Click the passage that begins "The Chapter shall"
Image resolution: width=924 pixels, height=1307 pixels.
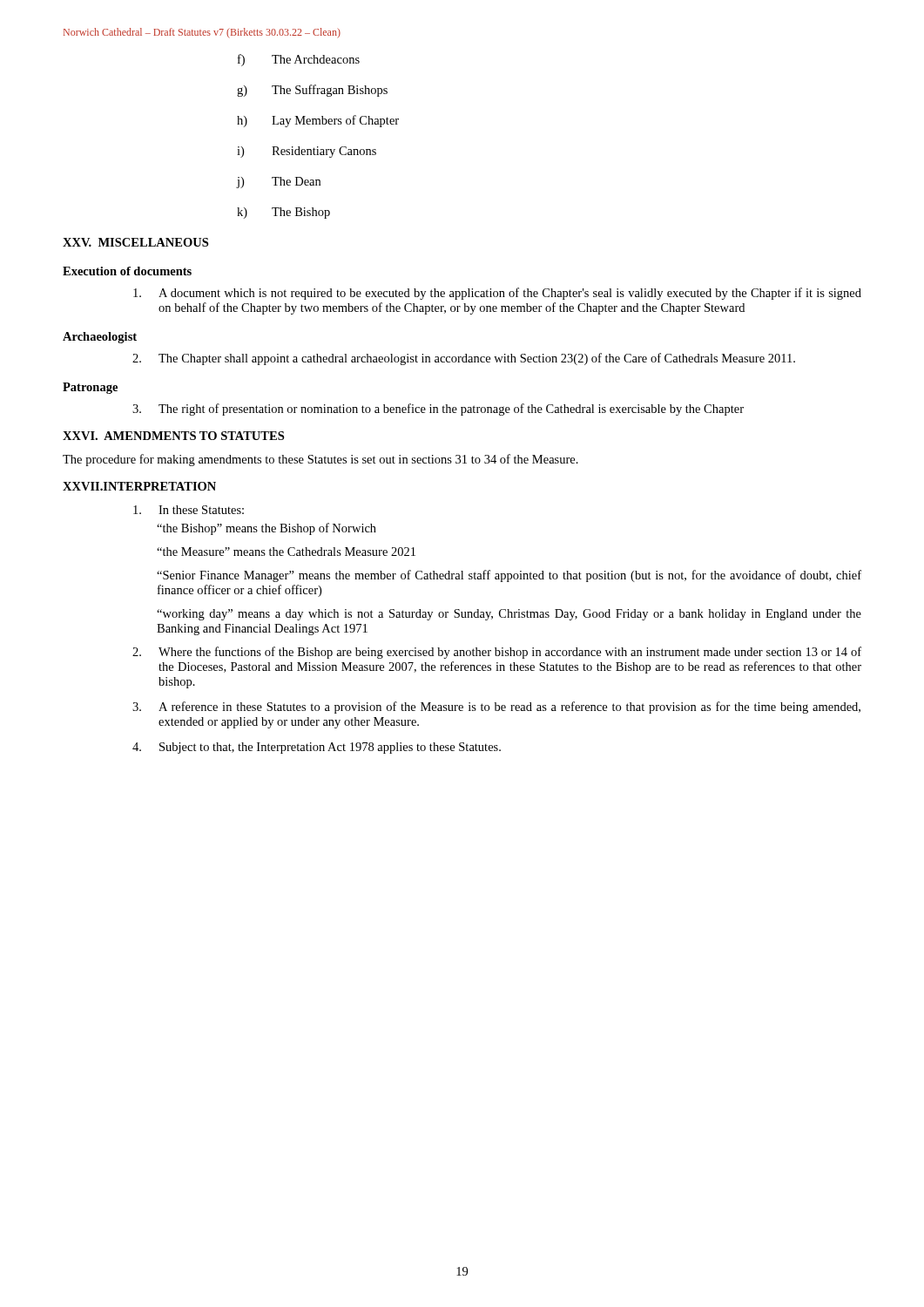click(x=497, y=359)
